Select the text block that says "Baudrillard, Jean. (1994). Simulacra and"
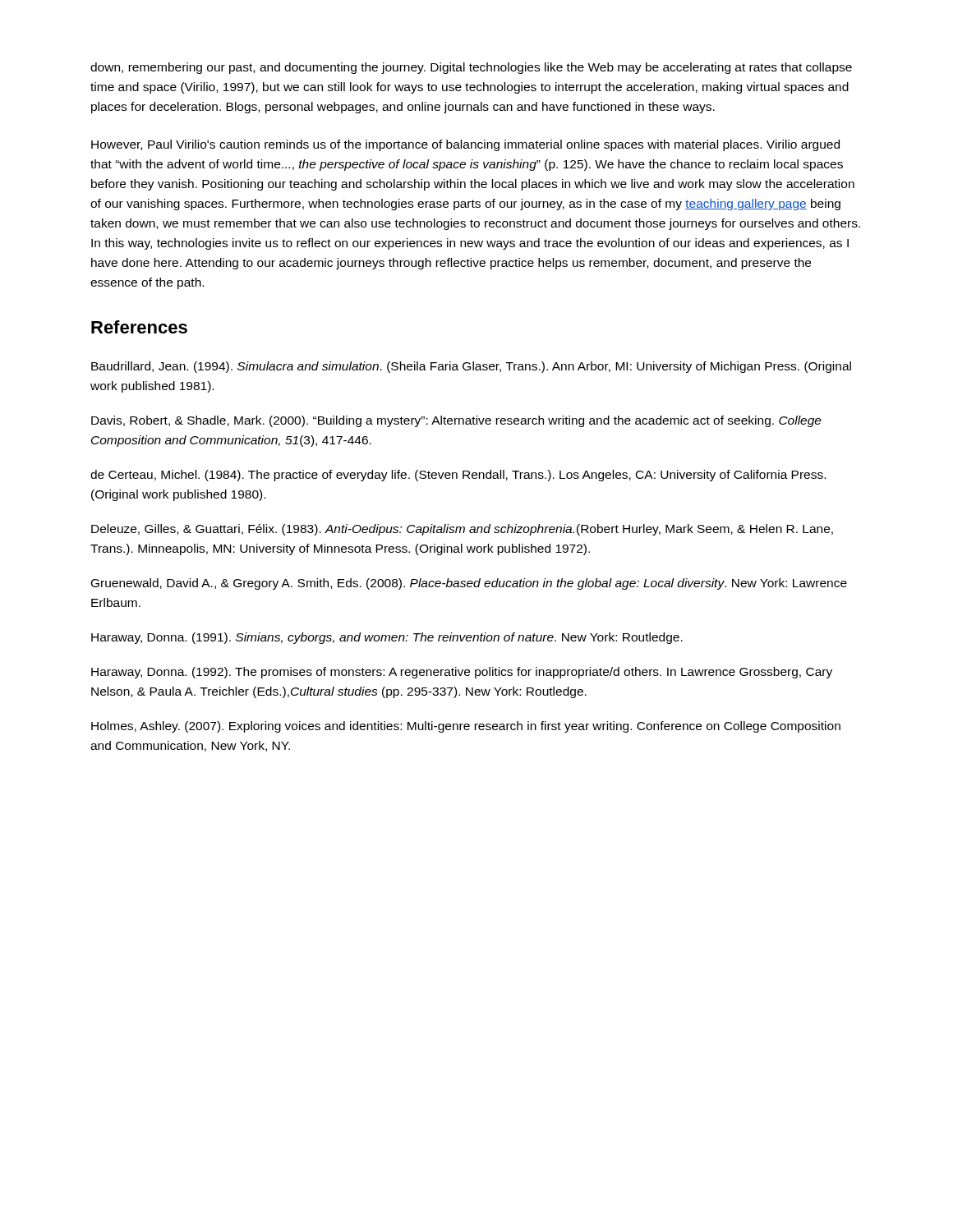The height and width of the screenshot is (1232, 953). pos(471,376)
